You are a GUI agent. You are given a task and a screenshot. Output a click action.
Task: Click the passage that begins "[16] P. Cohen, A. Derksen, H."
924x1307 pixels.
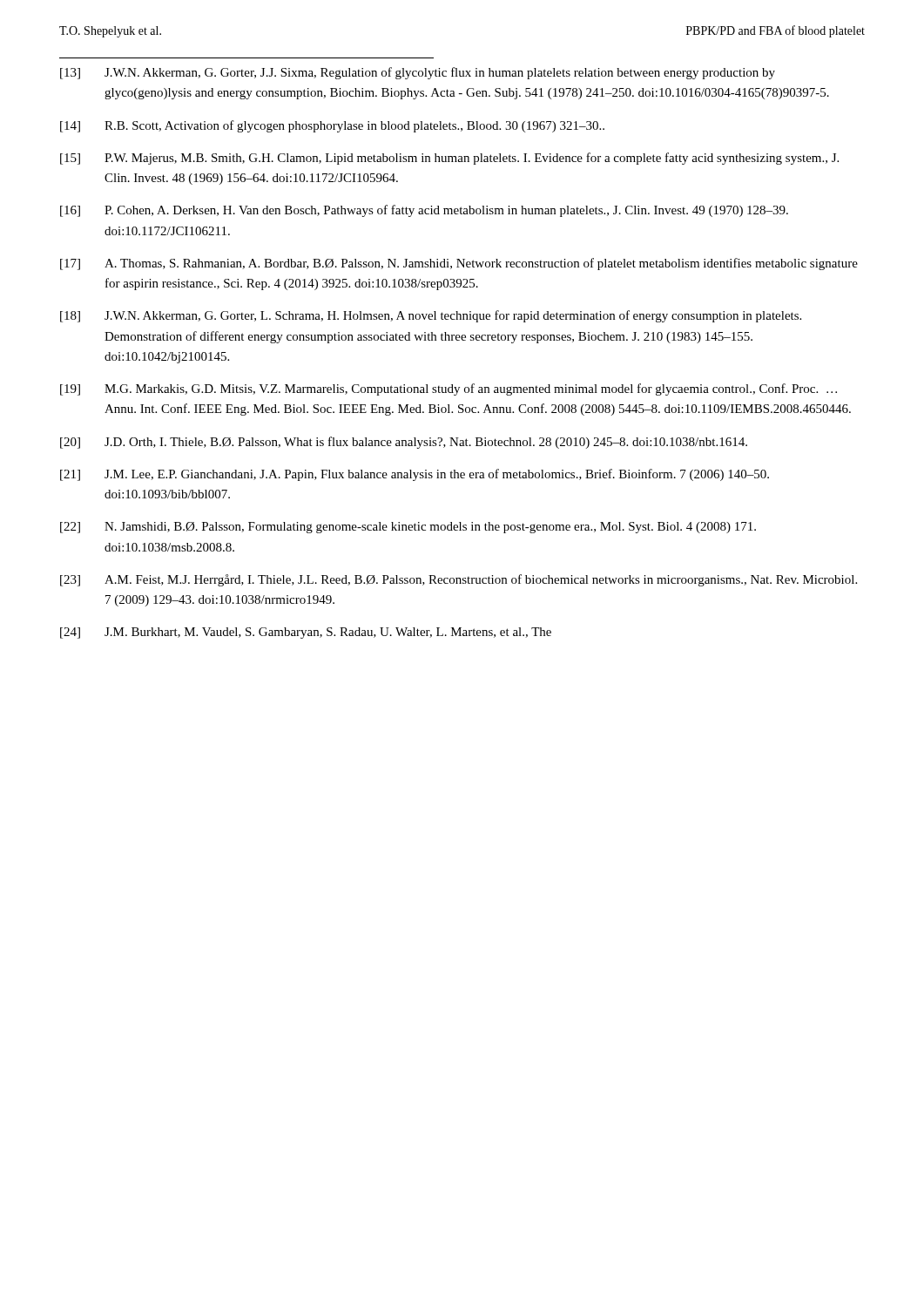[x=462, y=221]
